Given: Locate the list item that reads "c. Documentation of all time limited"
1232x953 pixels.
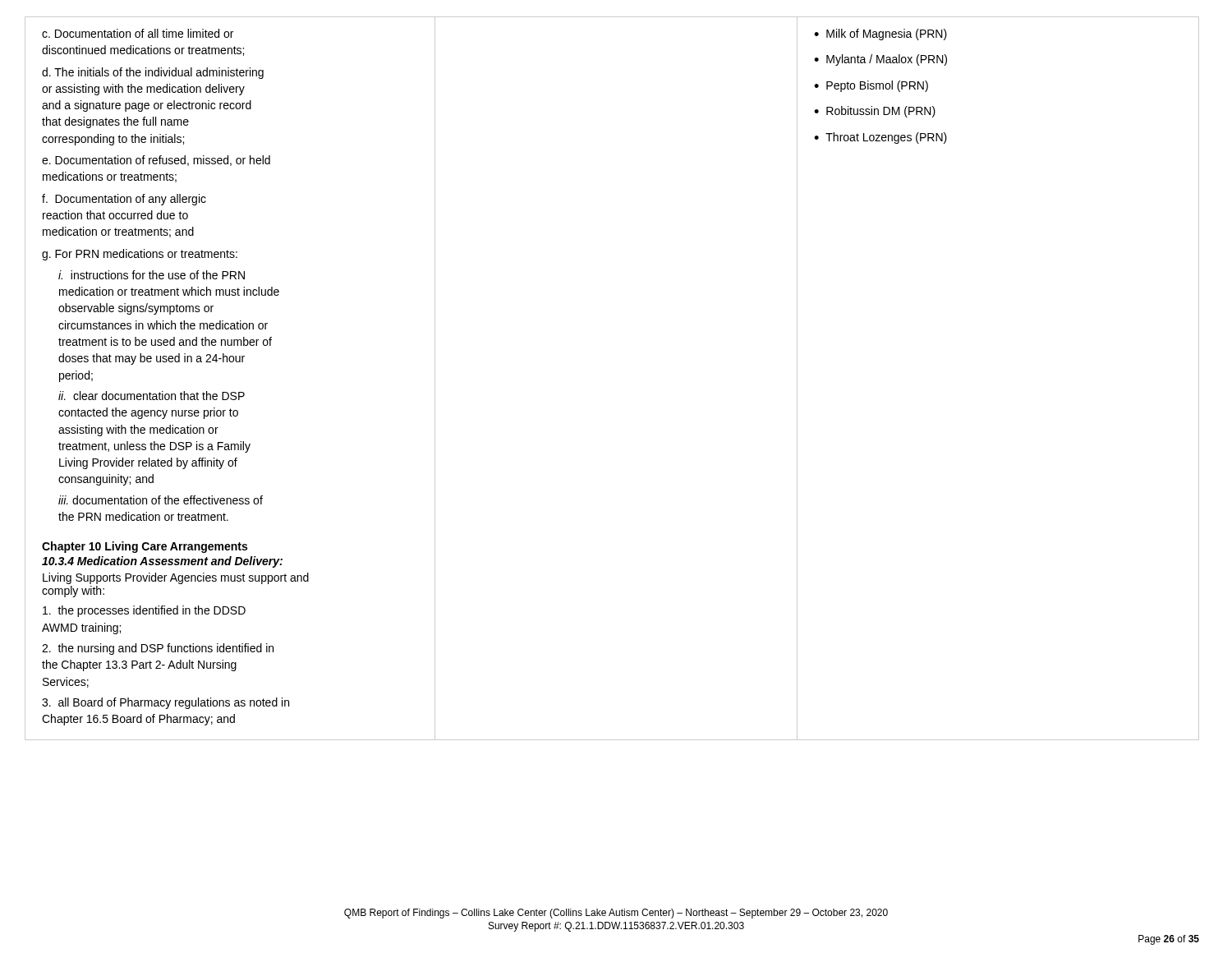Looking at the screenshot, I should click(144, 42).
